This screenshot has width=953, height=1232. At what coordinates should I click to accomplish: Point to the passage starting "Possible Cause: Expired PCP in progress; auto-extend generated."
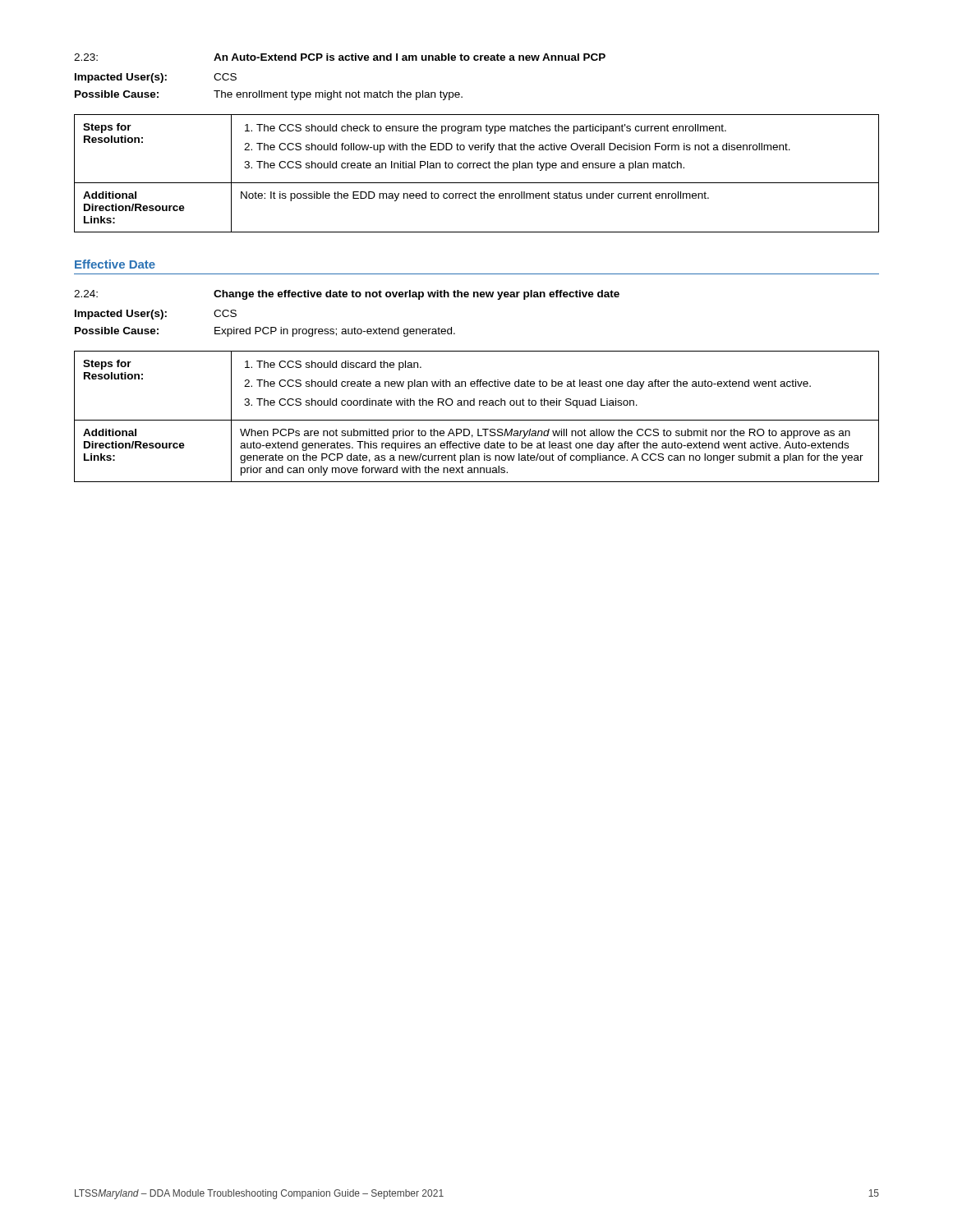265,332
